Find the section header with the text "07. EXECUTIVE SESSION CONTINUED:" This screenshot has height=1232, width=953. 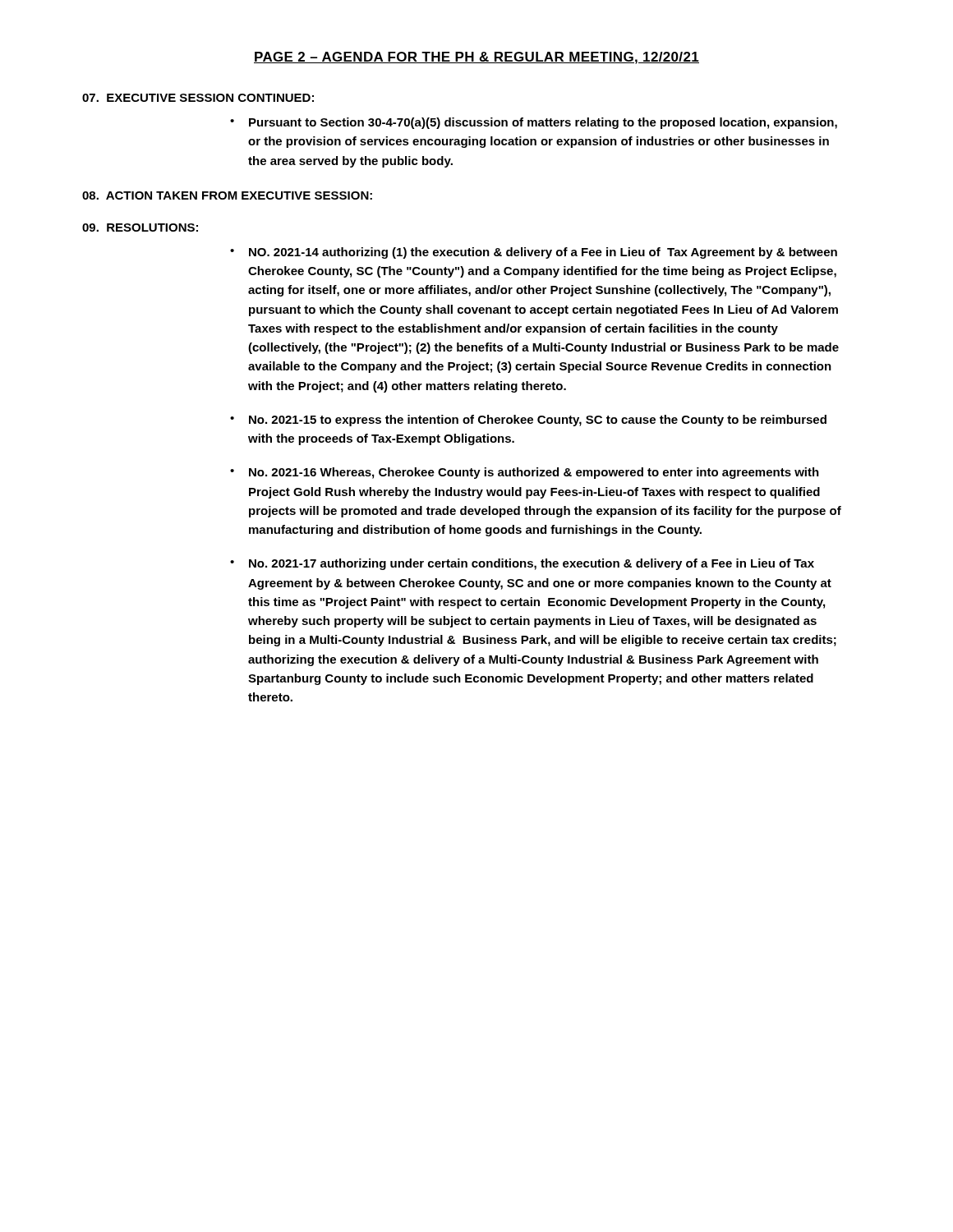(x=199, y=97)
